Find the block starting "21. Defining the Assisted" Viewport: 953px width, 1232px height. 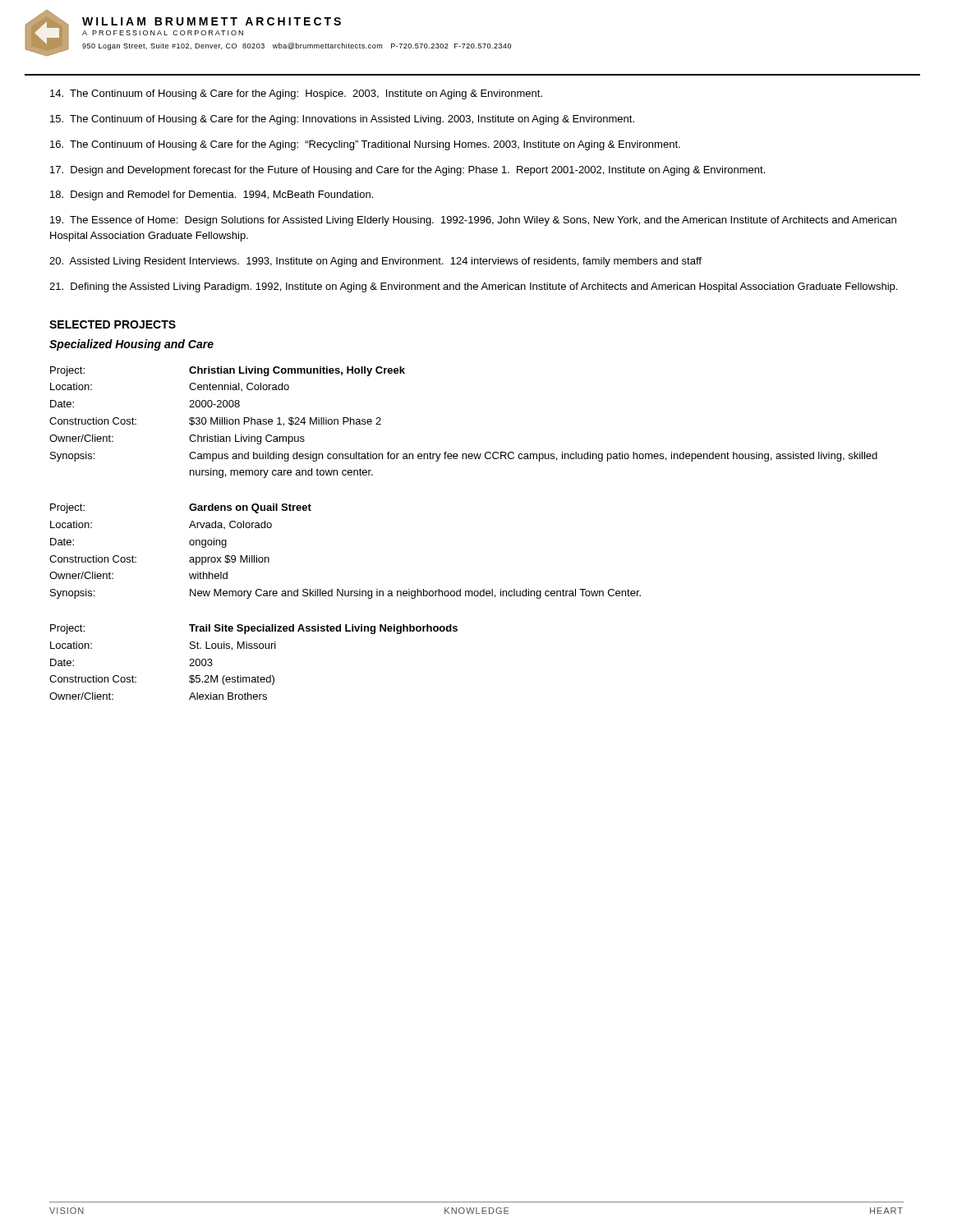point(474,286)
